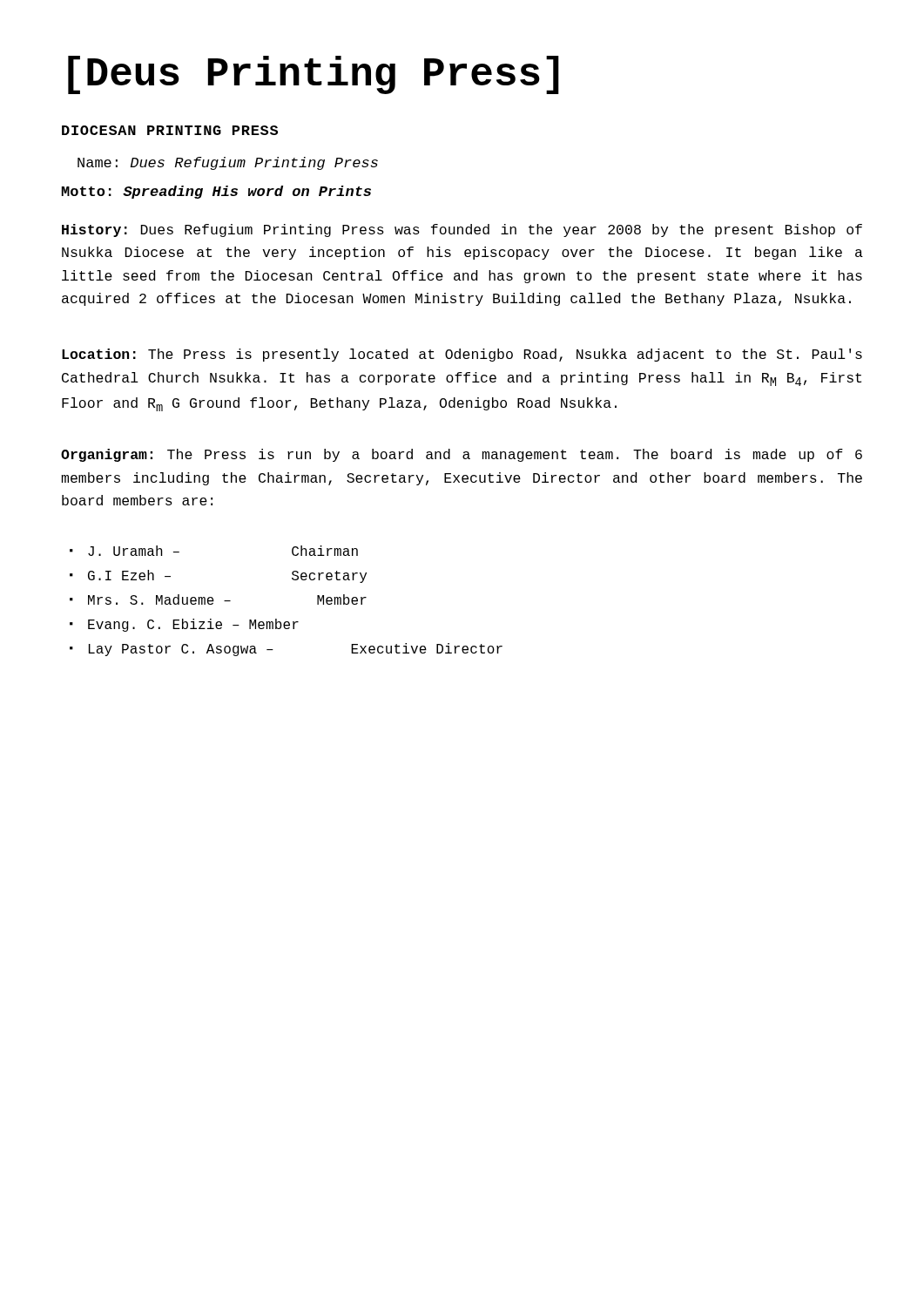The width and height of the screenshot is (924, 1307).
Task: Point to the element starting "History: Dues Refugium Printing Press was founded"
Action: 462,265
